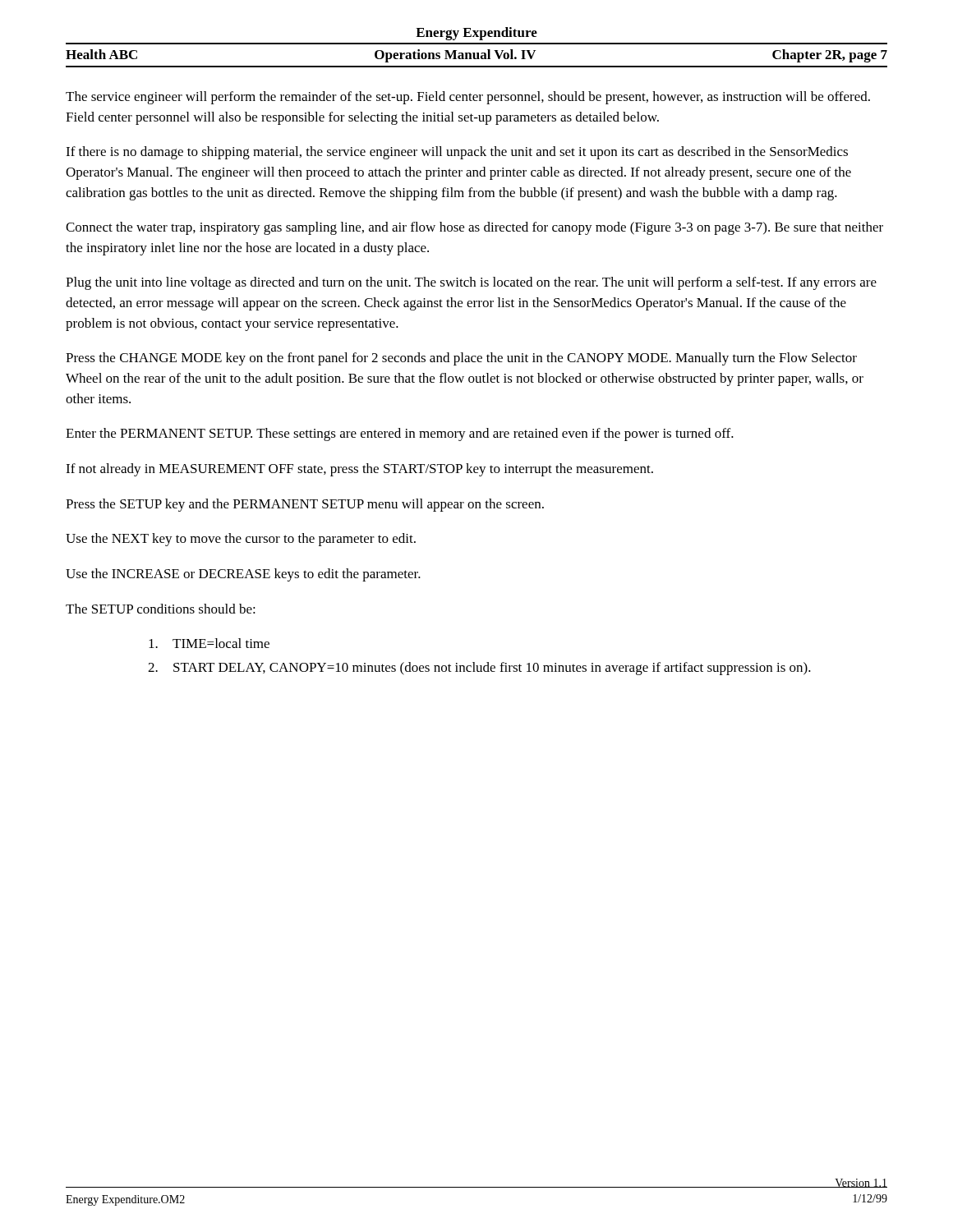Select the list item that says "2. START DELAY, CANOPY=10 minutes (does not include"

pyautogui.click(x=518, y=668)
